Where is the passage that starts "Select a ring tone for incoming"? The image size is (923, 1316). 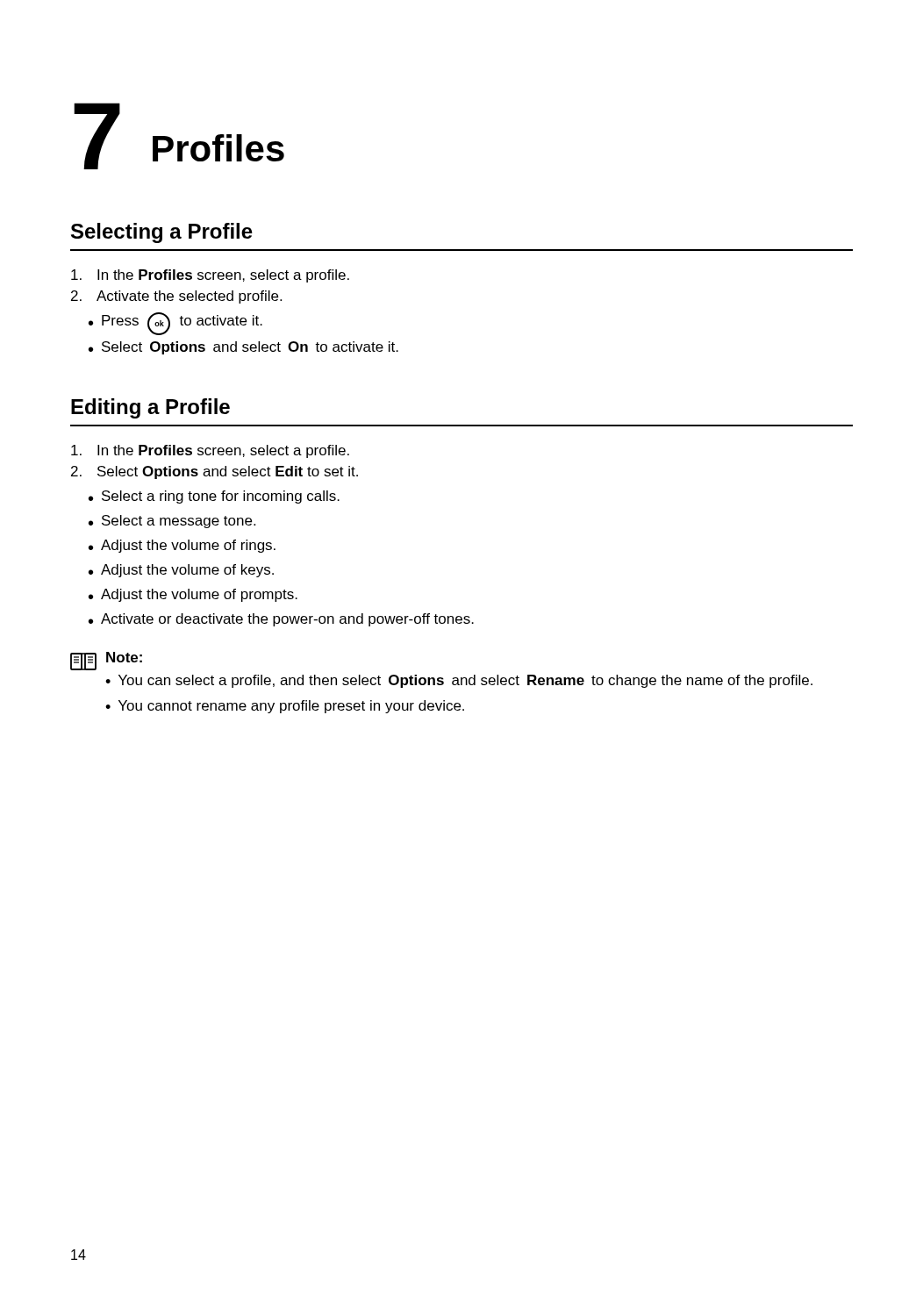point(214,497)
